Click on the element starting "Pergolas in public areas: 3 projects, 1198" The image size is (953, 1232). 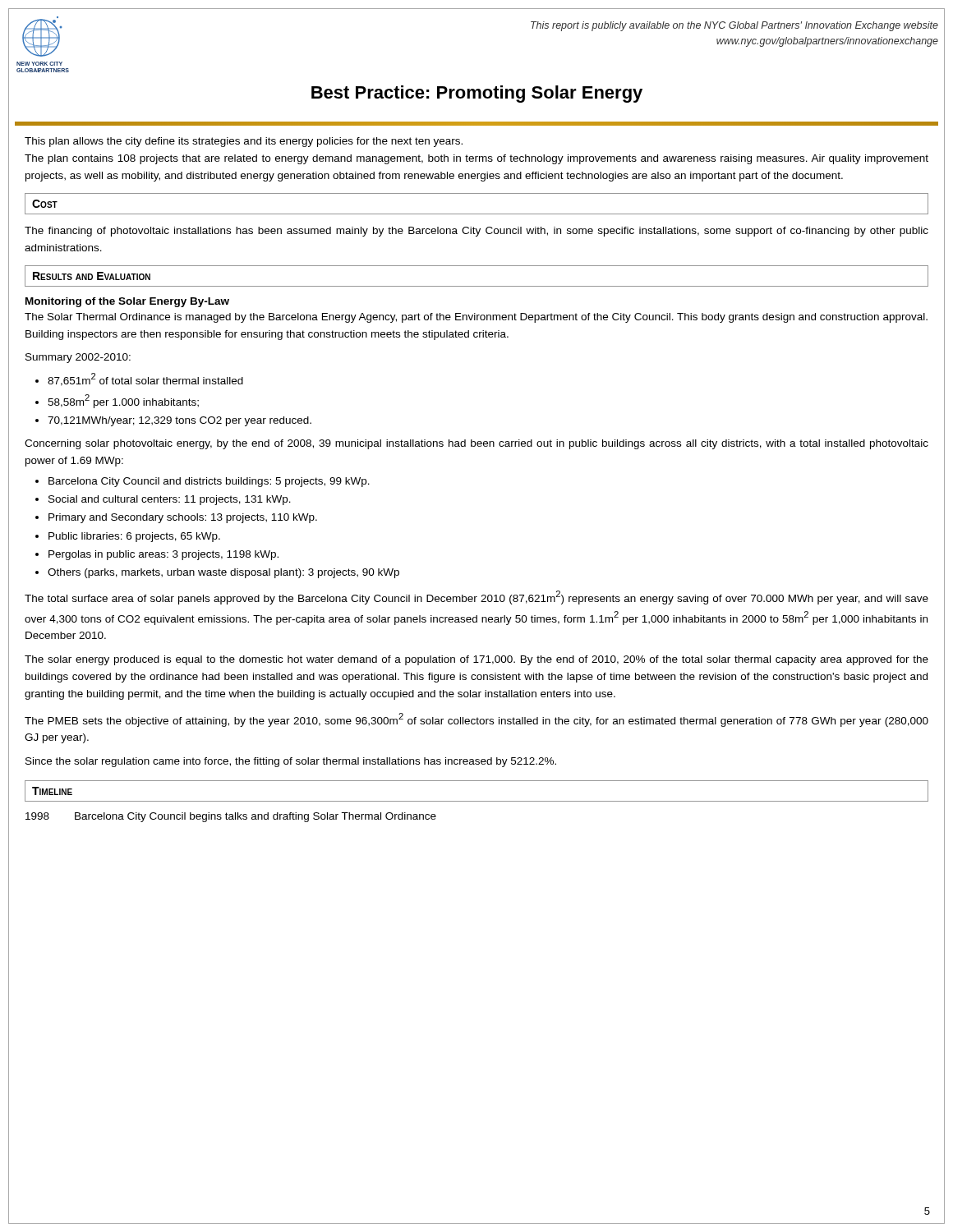click(x=164, y=554)
